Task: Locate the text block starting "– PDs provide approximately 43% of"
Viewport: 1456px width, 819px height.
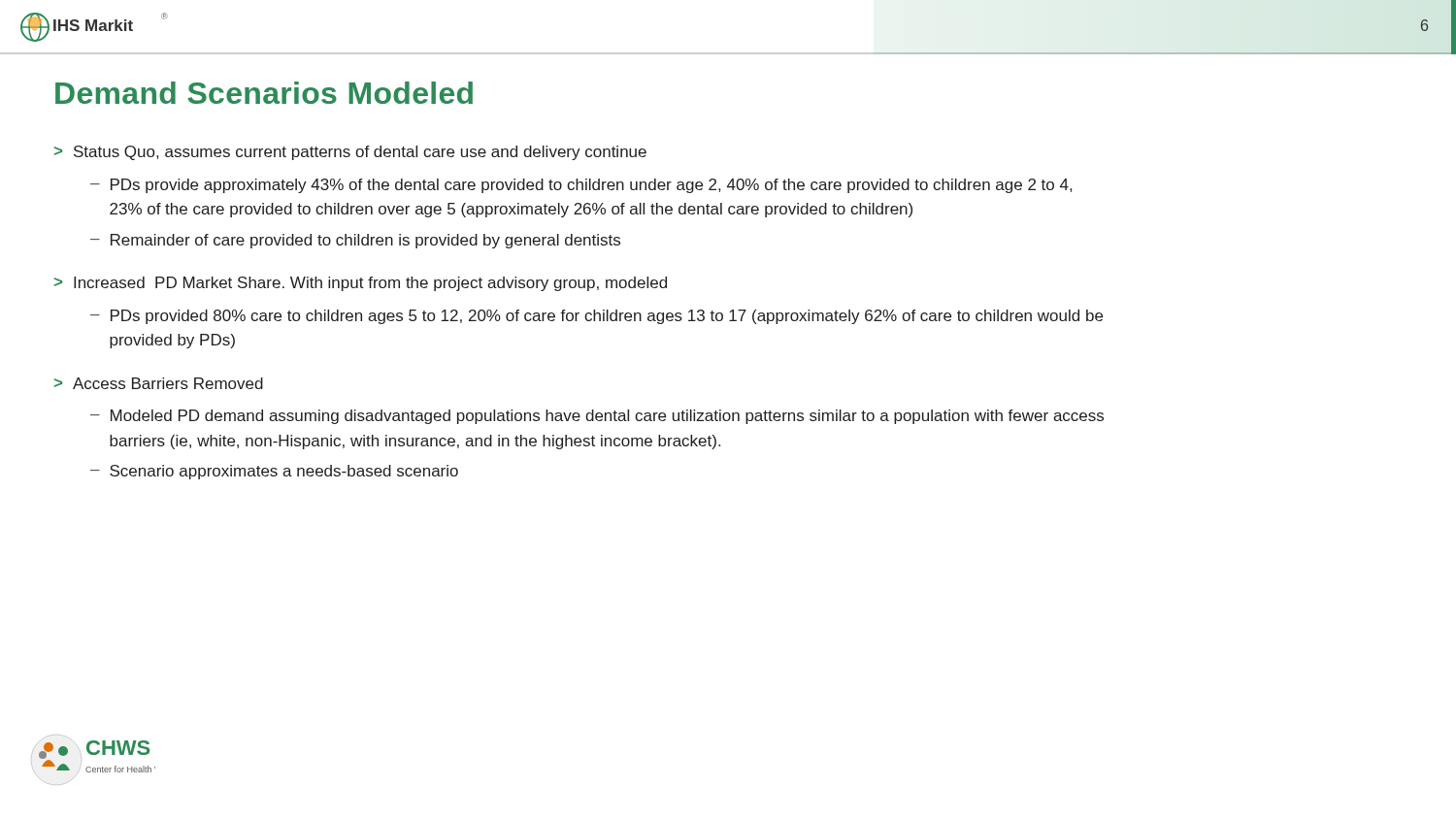Action: pyautogui.click(x=582, y=197)
